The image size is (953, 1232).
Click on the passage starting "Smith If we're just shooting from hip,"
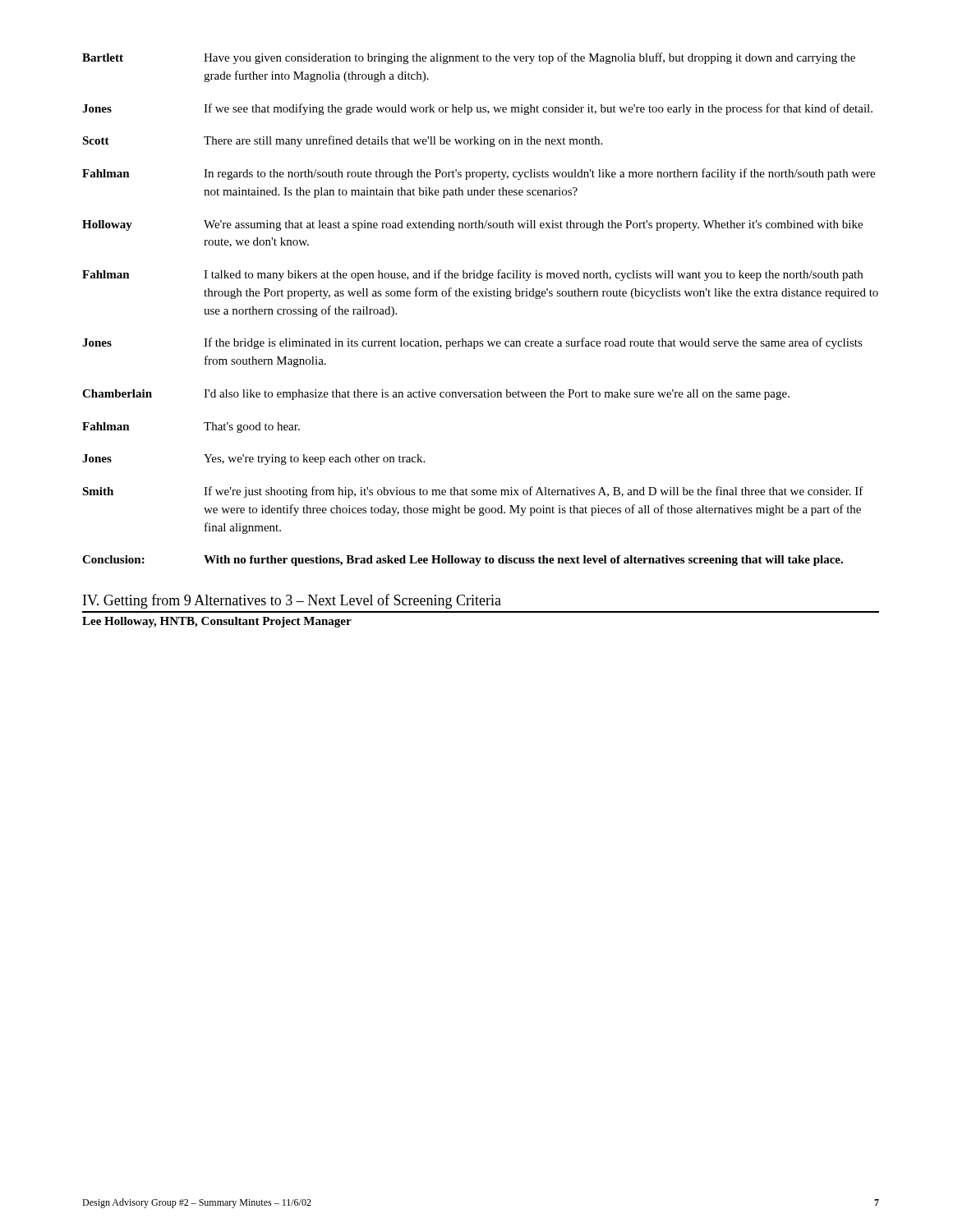point(481,510)
